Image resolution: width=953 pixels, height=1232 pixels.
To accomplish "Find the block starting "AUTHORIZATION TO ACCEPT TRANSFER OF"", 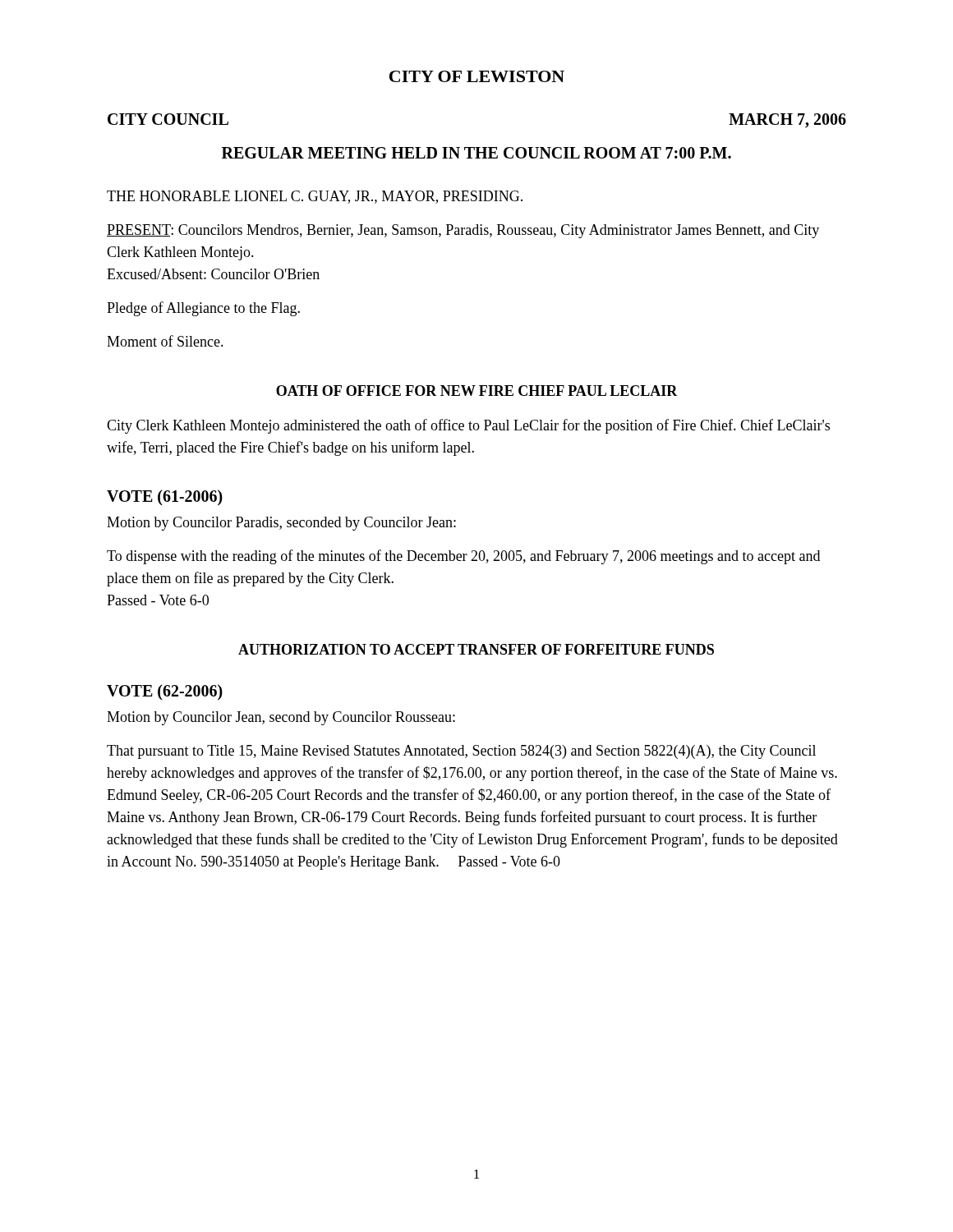I will (x=476, y=650).
